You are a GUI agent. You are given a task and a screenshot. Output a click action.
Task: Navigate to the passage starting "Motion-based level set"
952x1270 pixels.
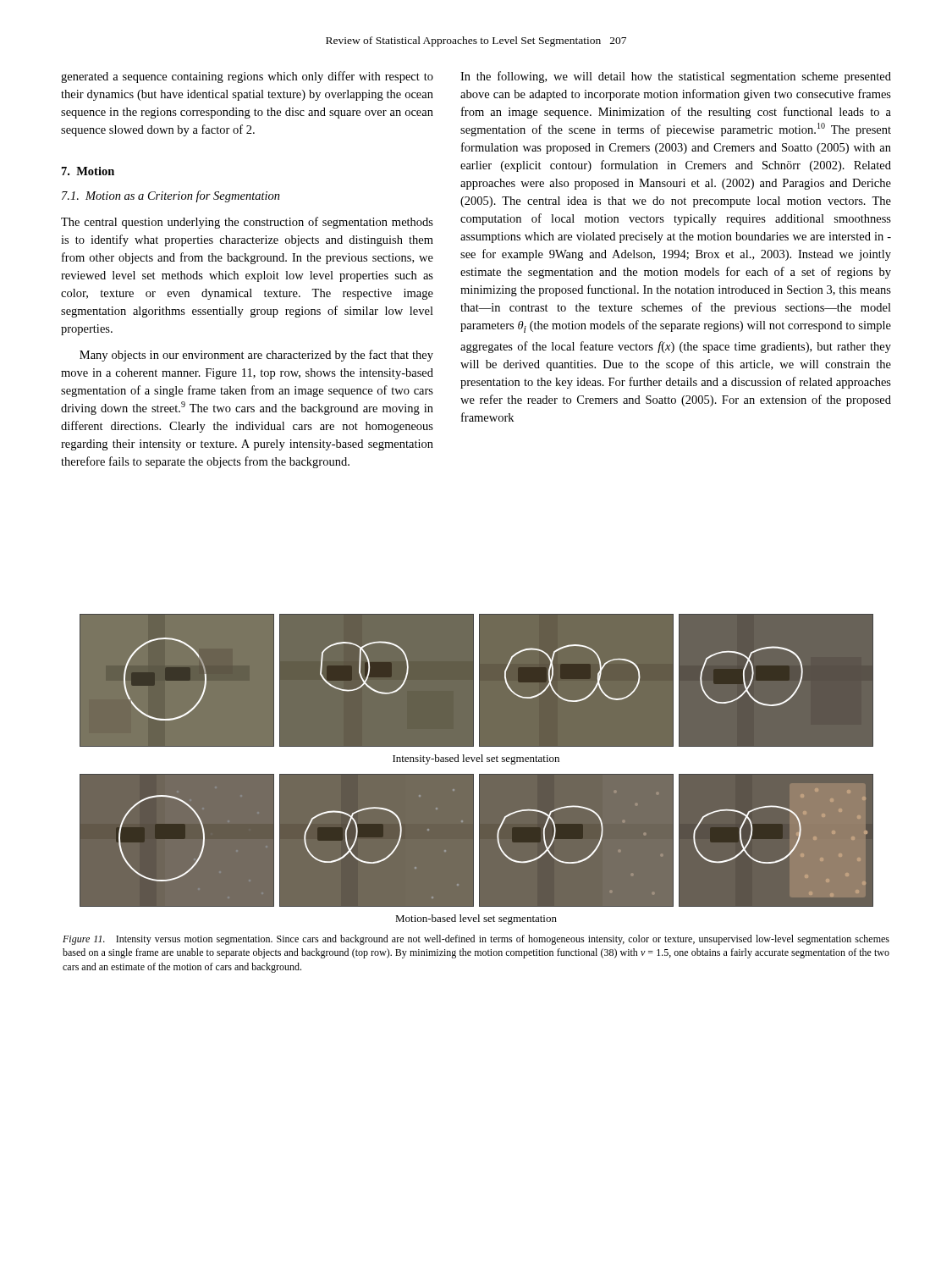click(x=476, y=918)
